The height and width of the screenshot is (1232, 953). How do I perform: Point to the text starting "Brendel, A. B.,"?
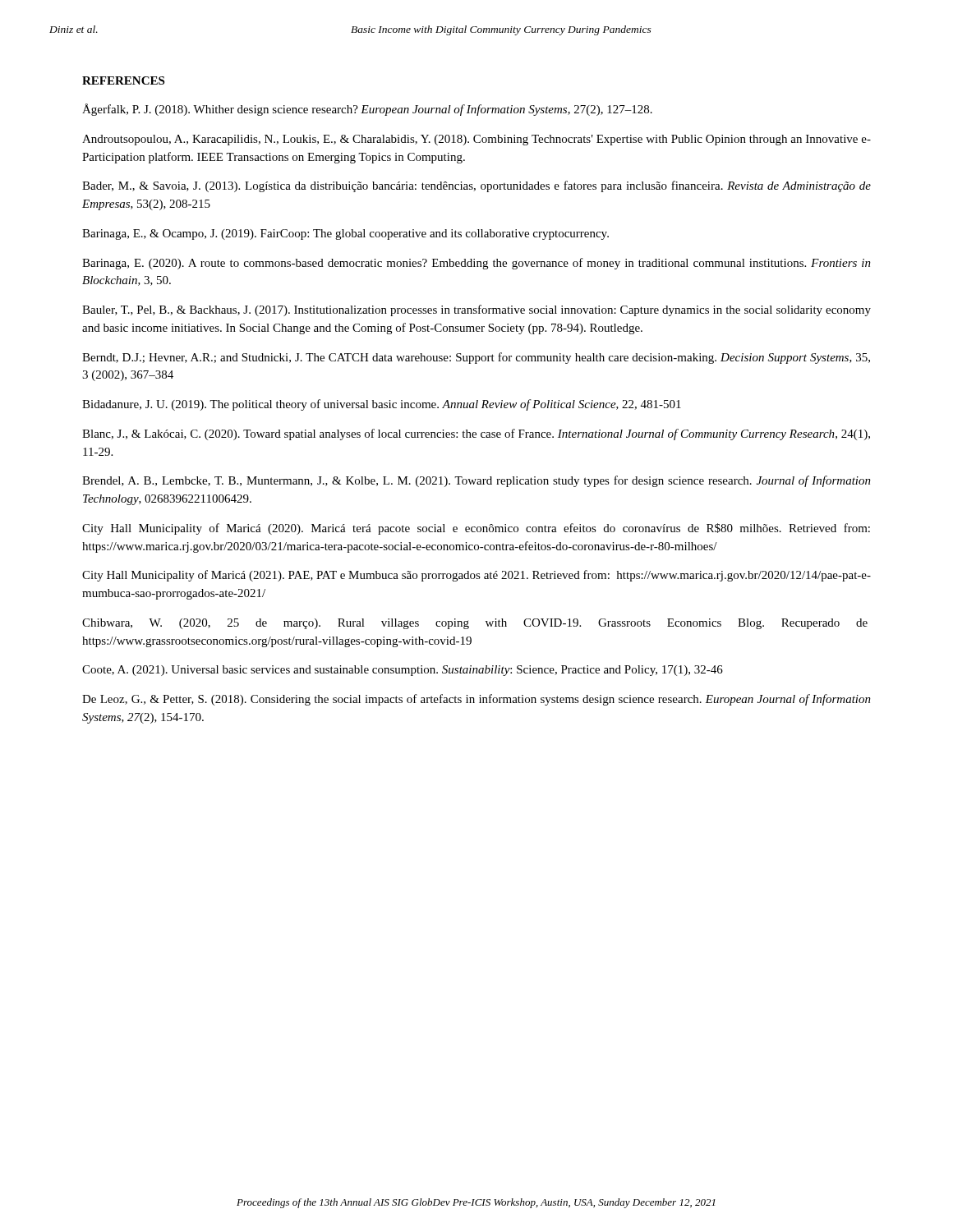click(x=476, y=490)
